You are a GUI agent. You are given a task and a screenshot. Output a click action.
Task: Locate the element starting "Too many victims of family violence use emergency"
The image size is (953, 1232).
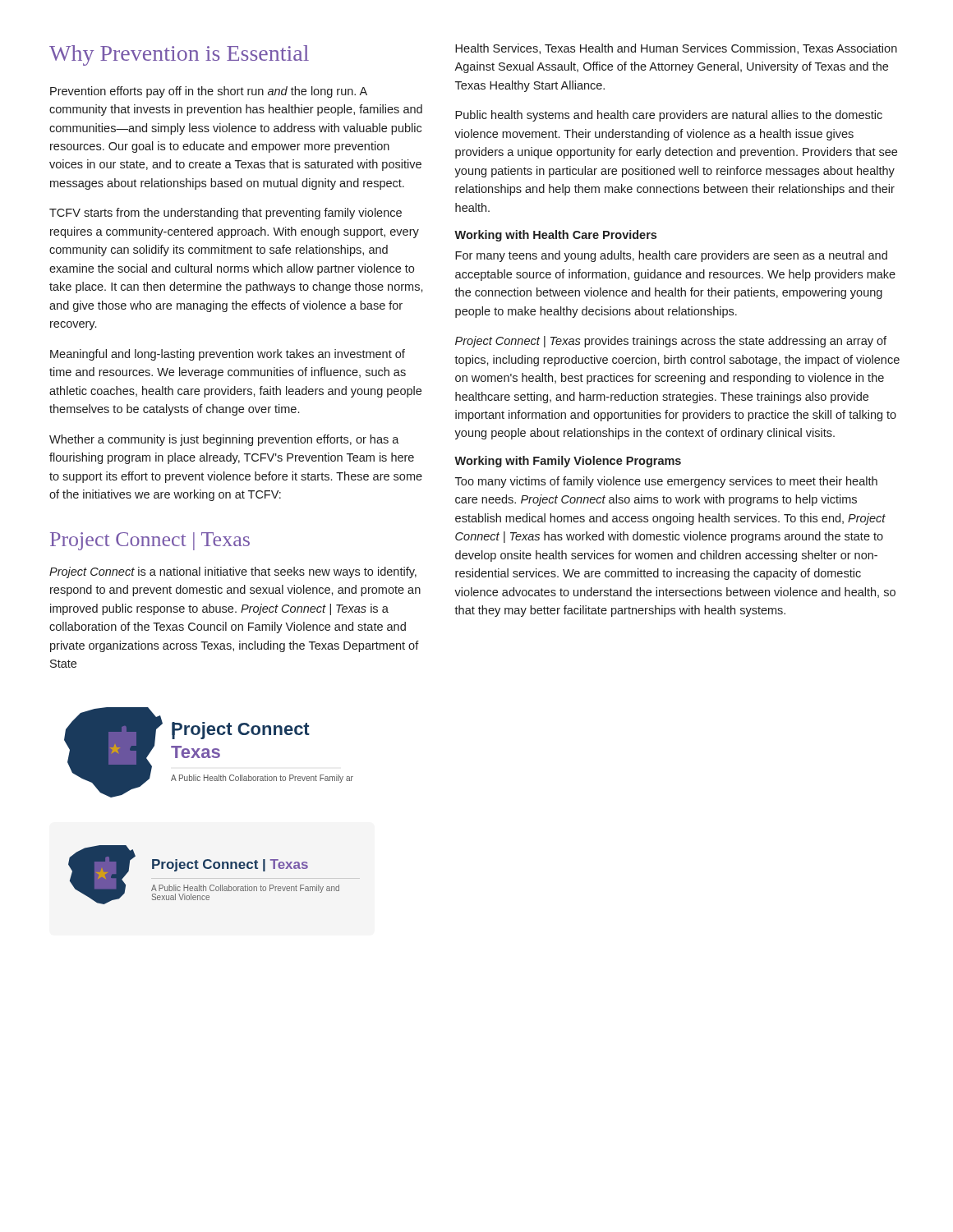(x=679, y=546)
